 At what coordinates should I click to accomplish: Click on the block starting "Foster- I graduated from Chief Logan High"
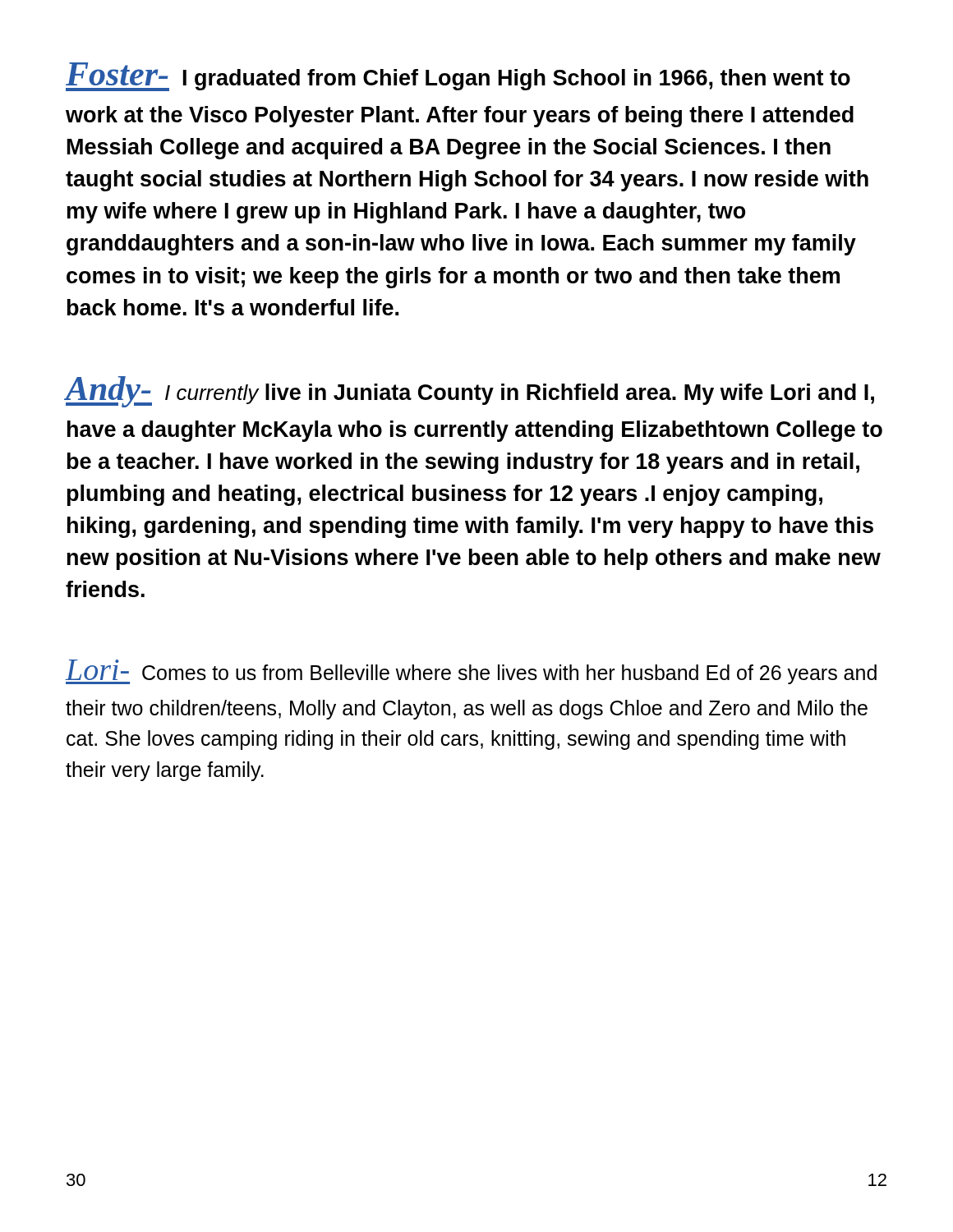pos(476,187)
